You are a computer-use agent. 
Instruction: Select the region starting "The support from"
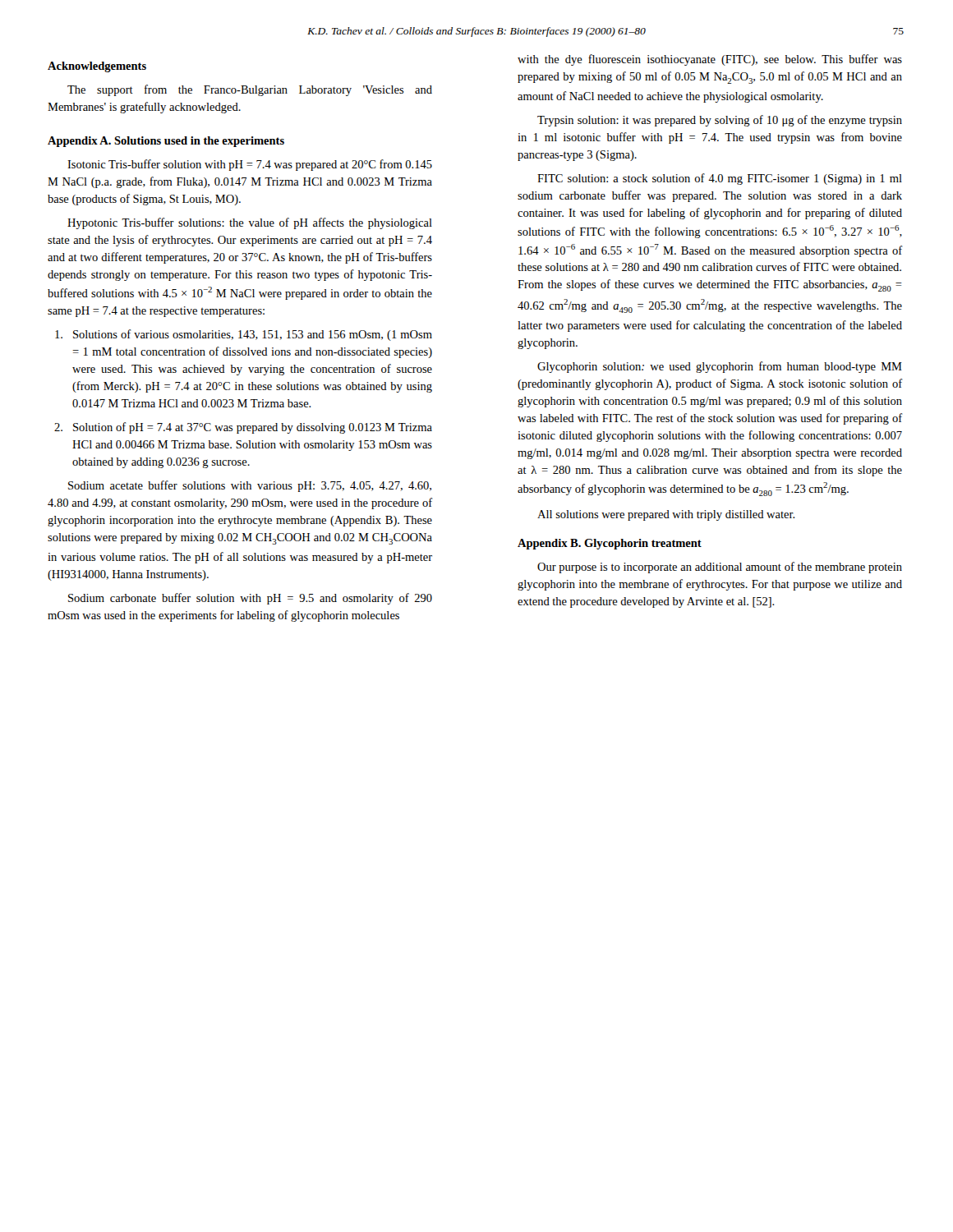point(240,99)
